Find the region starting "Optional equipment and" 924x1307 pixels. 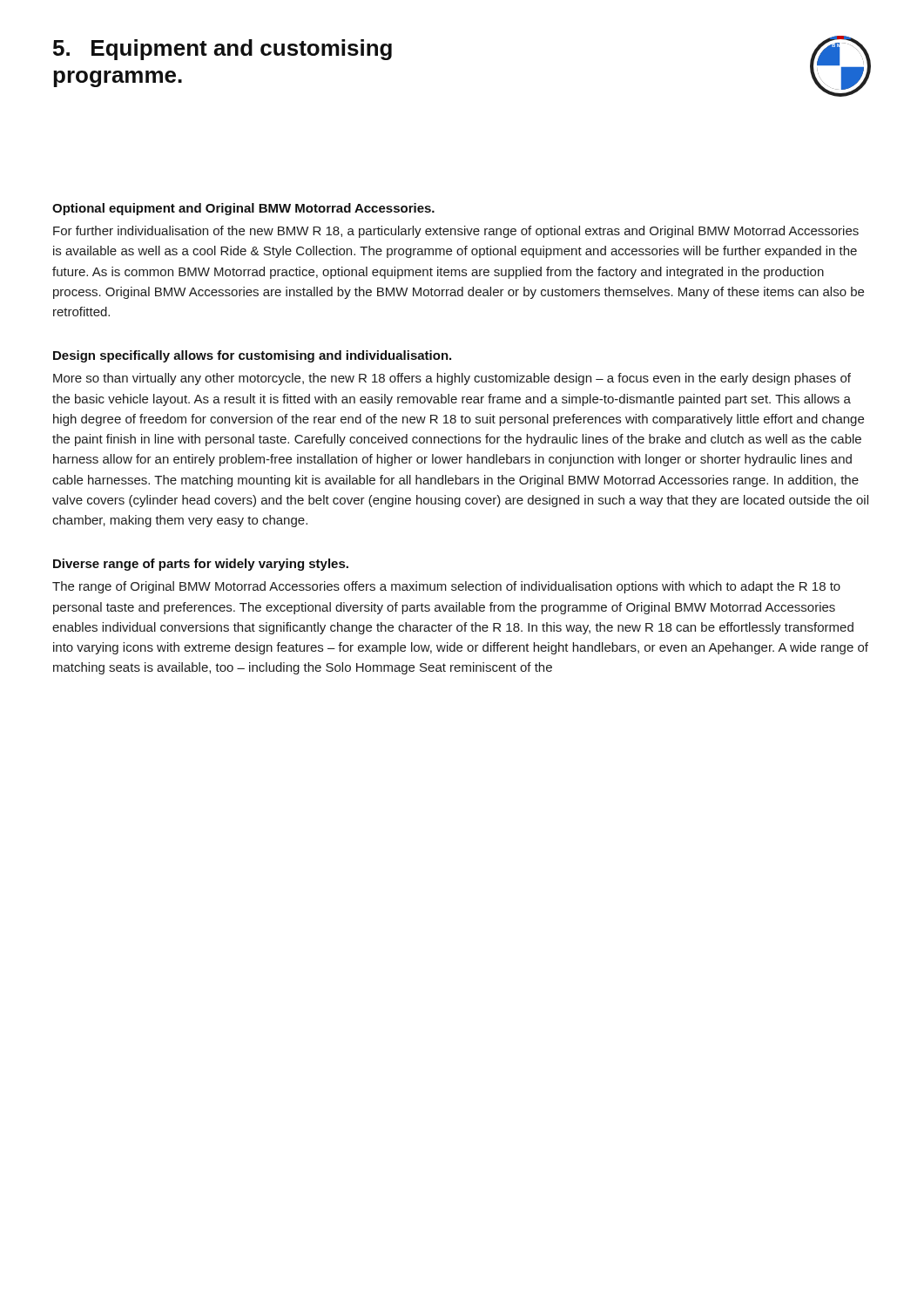coord(243,209)
